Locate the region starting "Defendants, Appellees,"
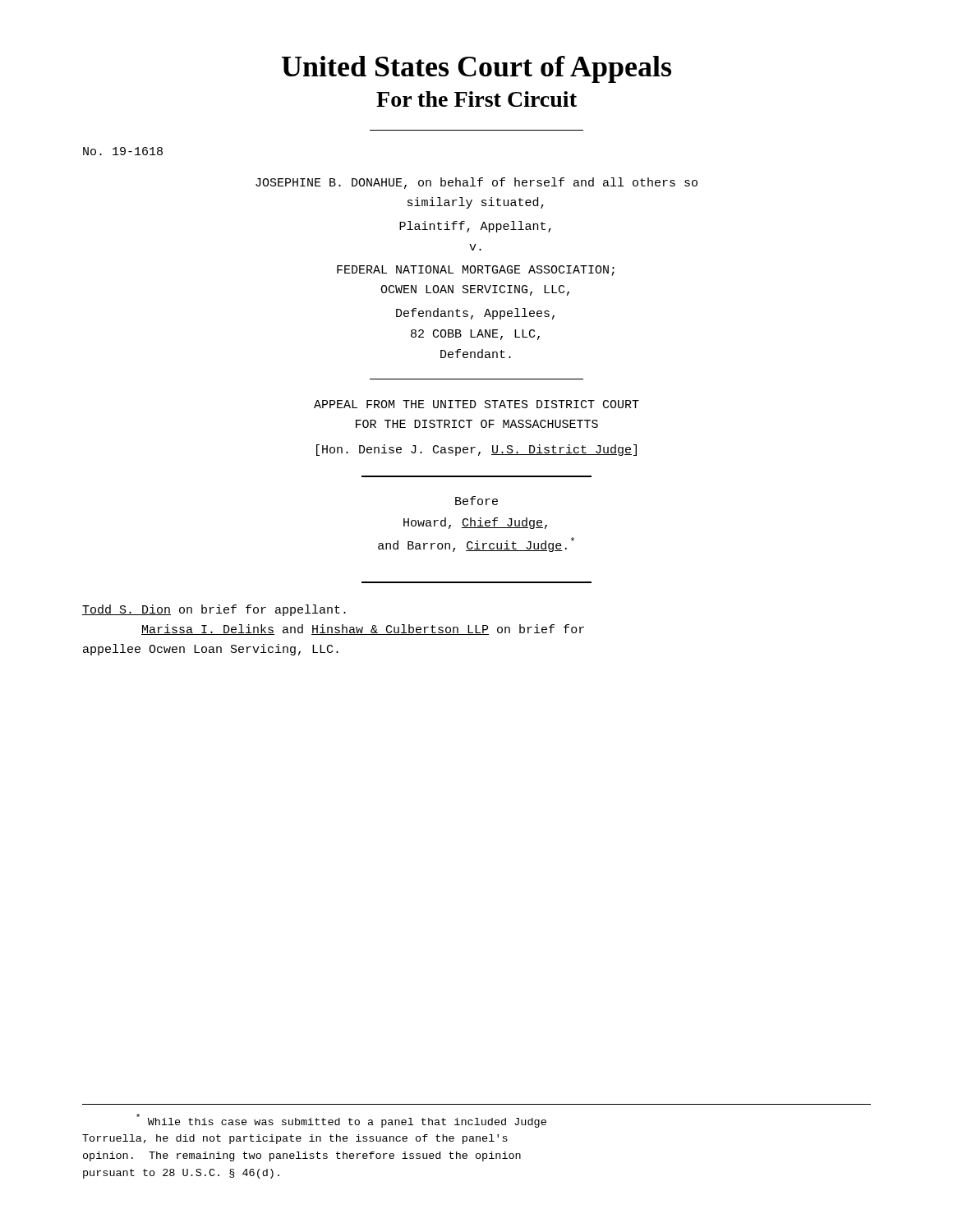This screenshot has height=1232, width=953. (x=476, y=314)
